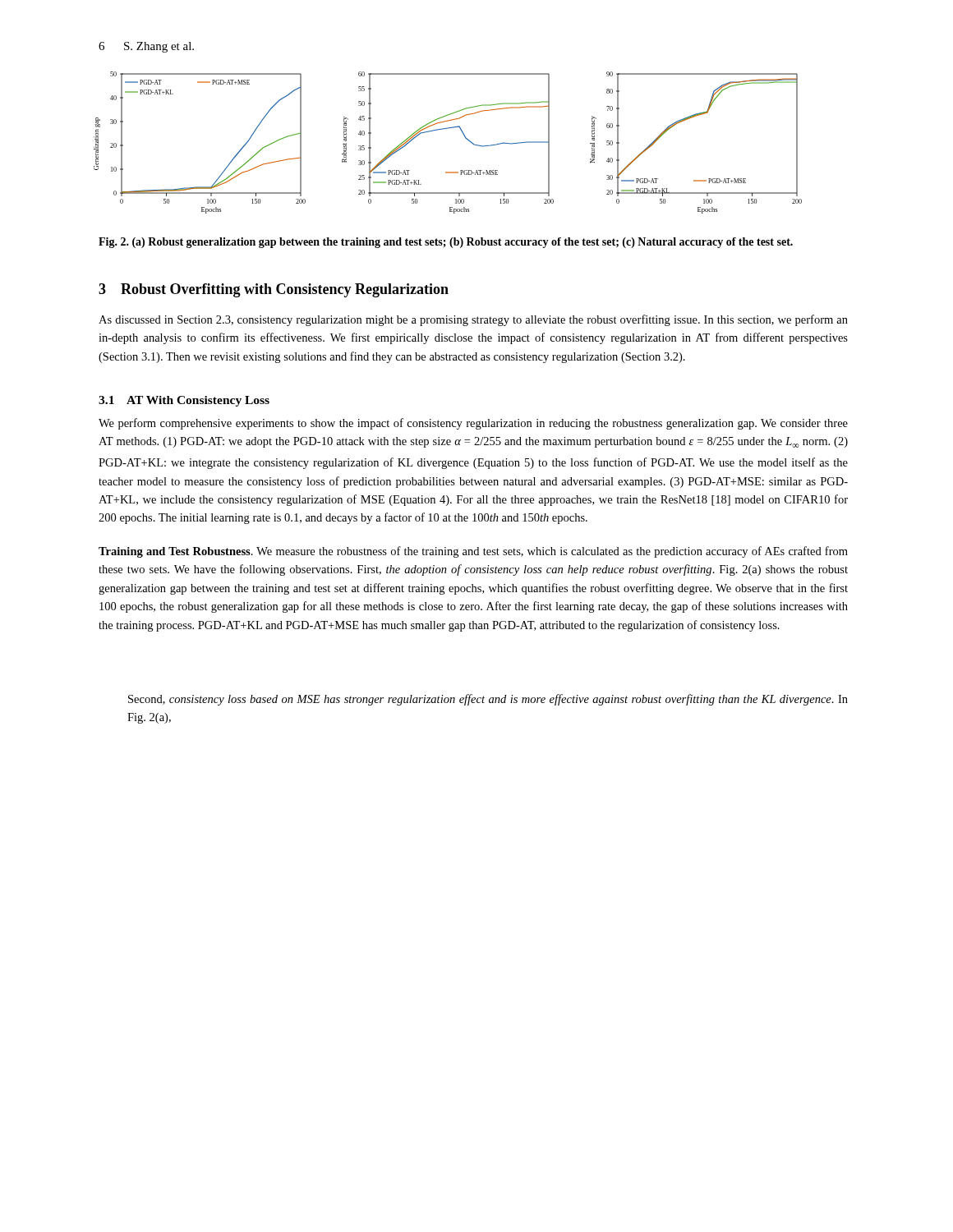Locate the passage starting "Fig. 2. (a)"
The height and width of the screenshot is (1232, 953).
click(446, 242)
